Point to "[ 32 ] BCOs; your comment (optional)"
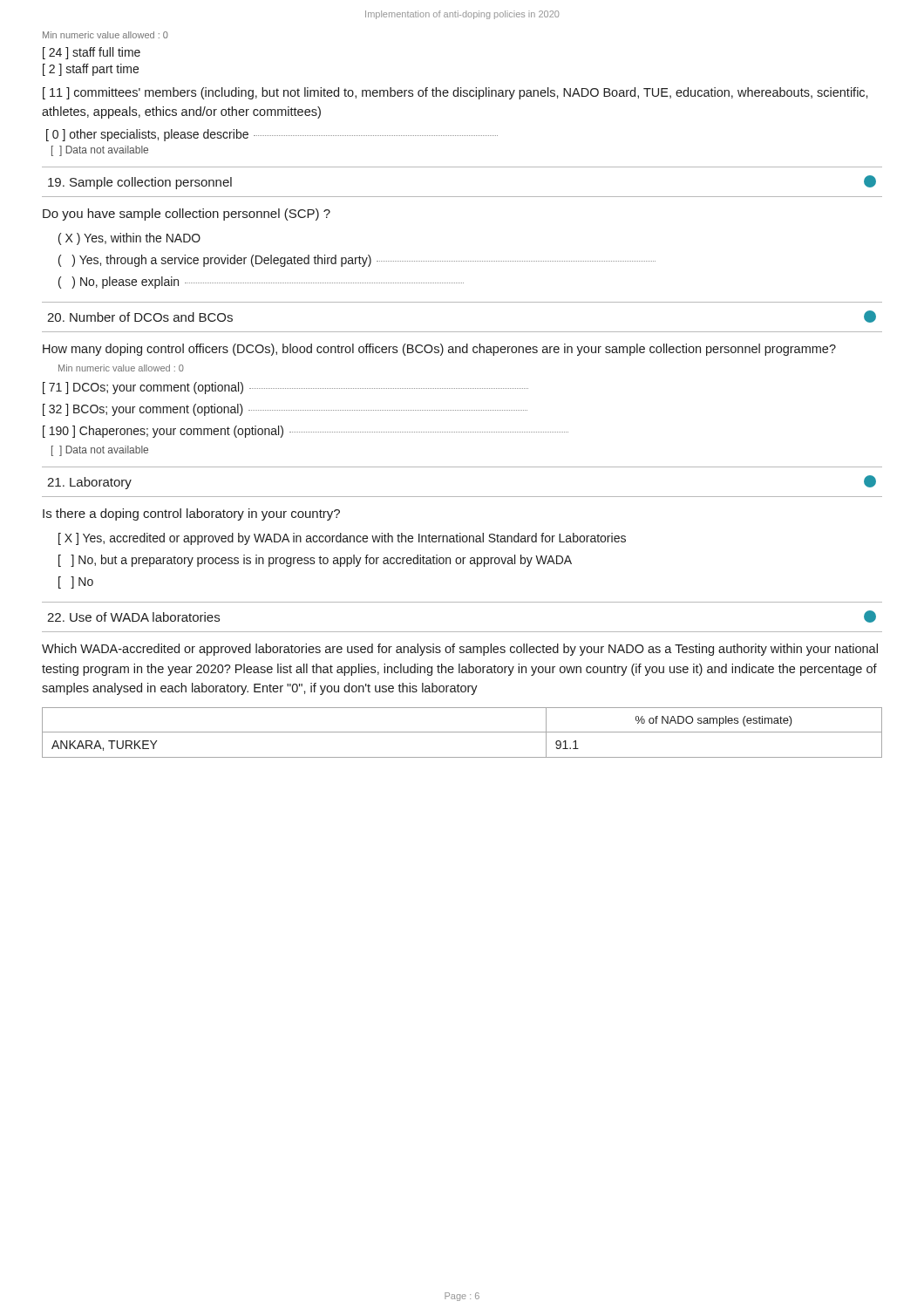Viewport: 924px width, 1308px height. (285, 409)
